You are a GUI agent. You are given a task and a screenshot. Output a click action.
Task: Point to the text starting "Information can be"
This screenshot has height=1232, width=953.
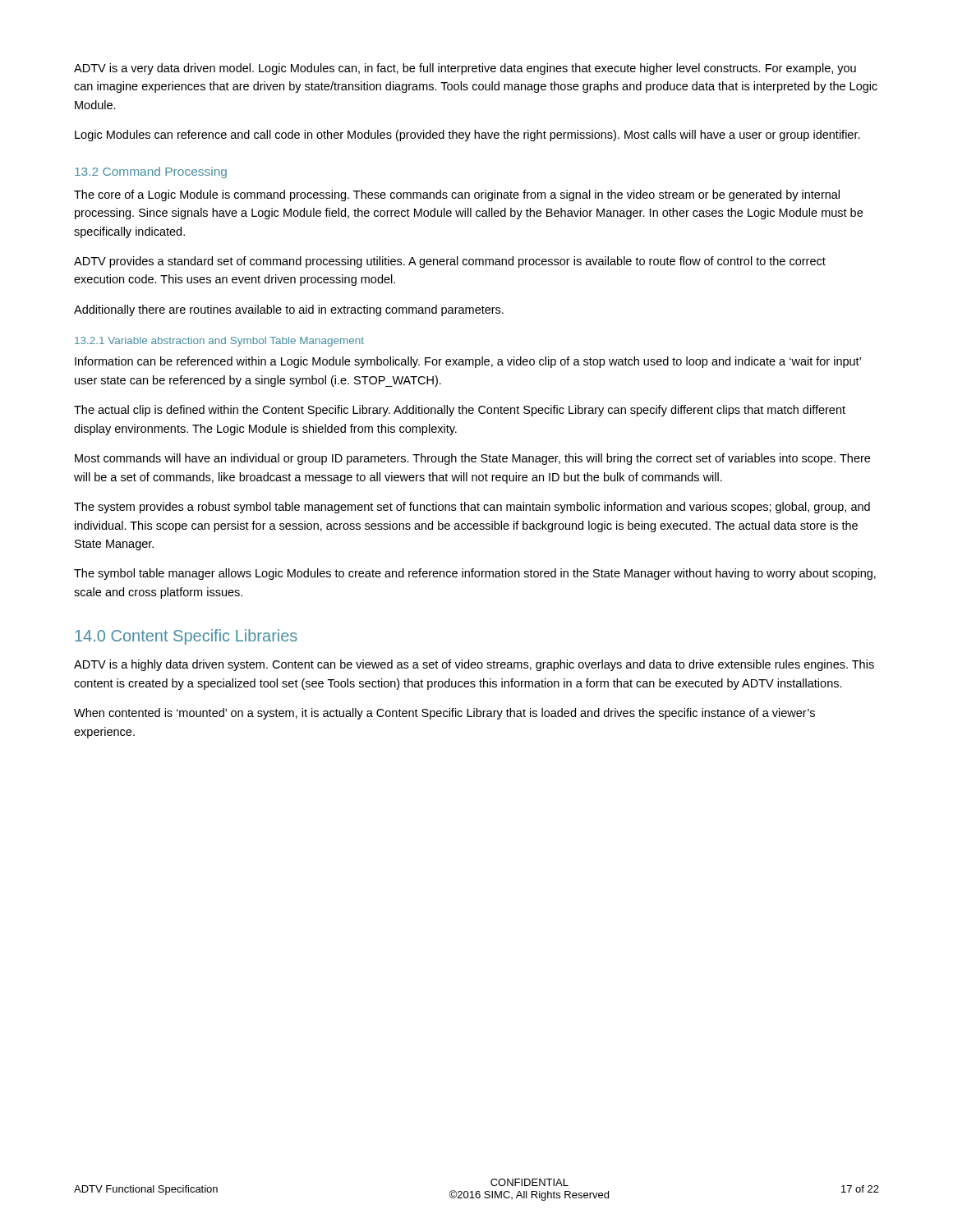(468, 371)
